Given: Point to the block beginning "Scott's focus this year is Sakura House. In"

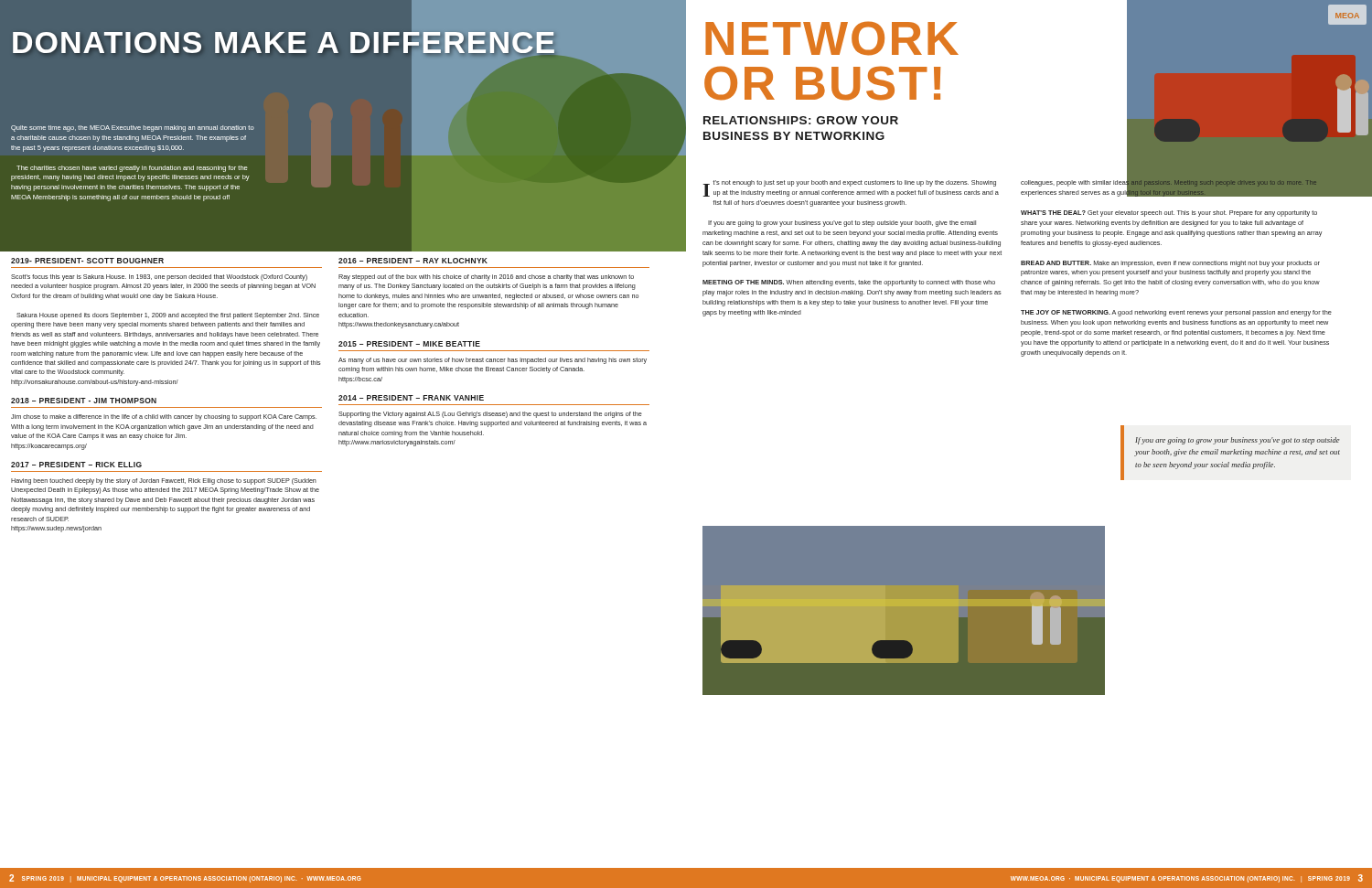Looking at the screenshot, I should (166, 329).
